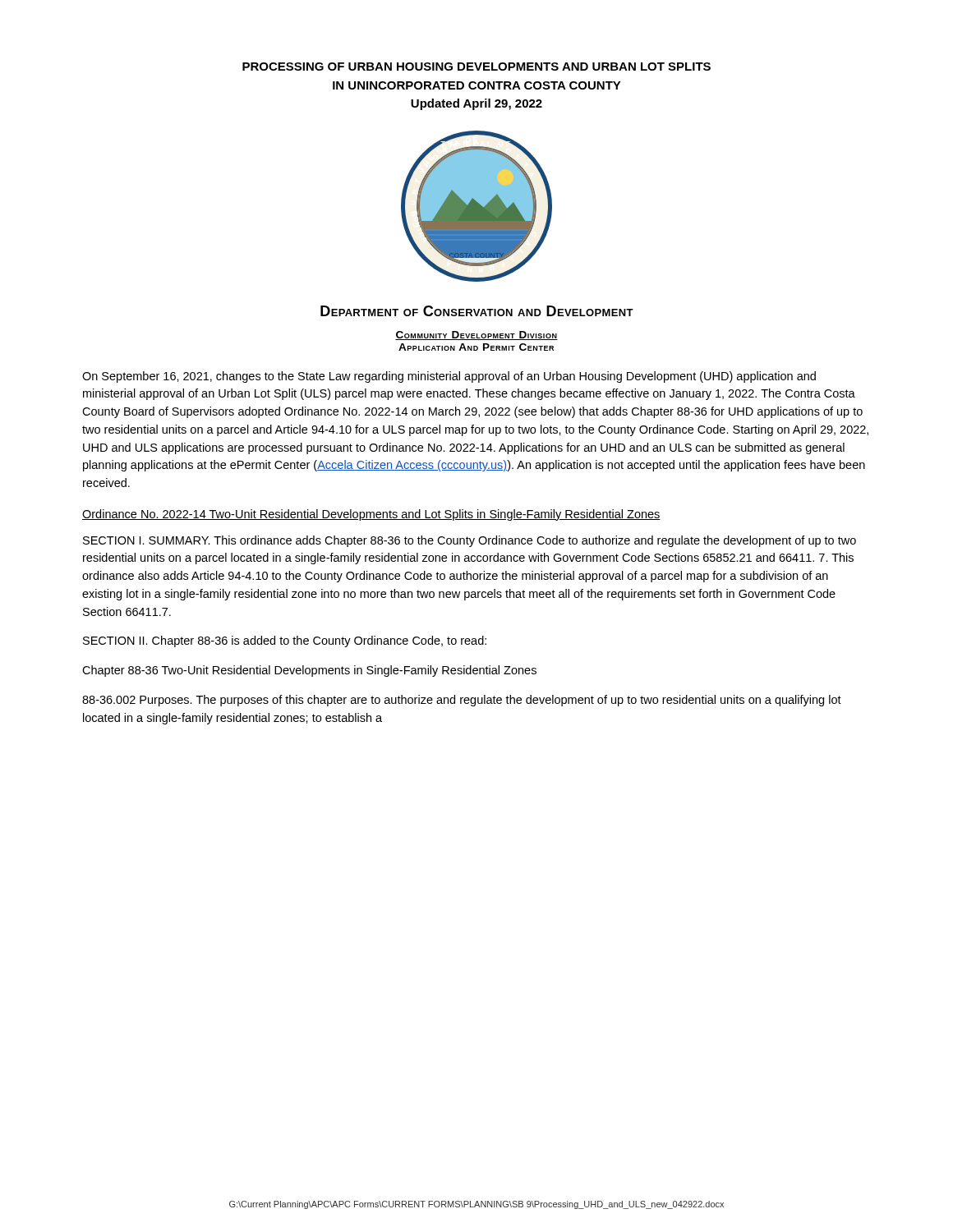Find the title that reads "PROCESSING OF URBAN HOUSING"
The image size is (953, 1232).
click(x=476, y=85)
